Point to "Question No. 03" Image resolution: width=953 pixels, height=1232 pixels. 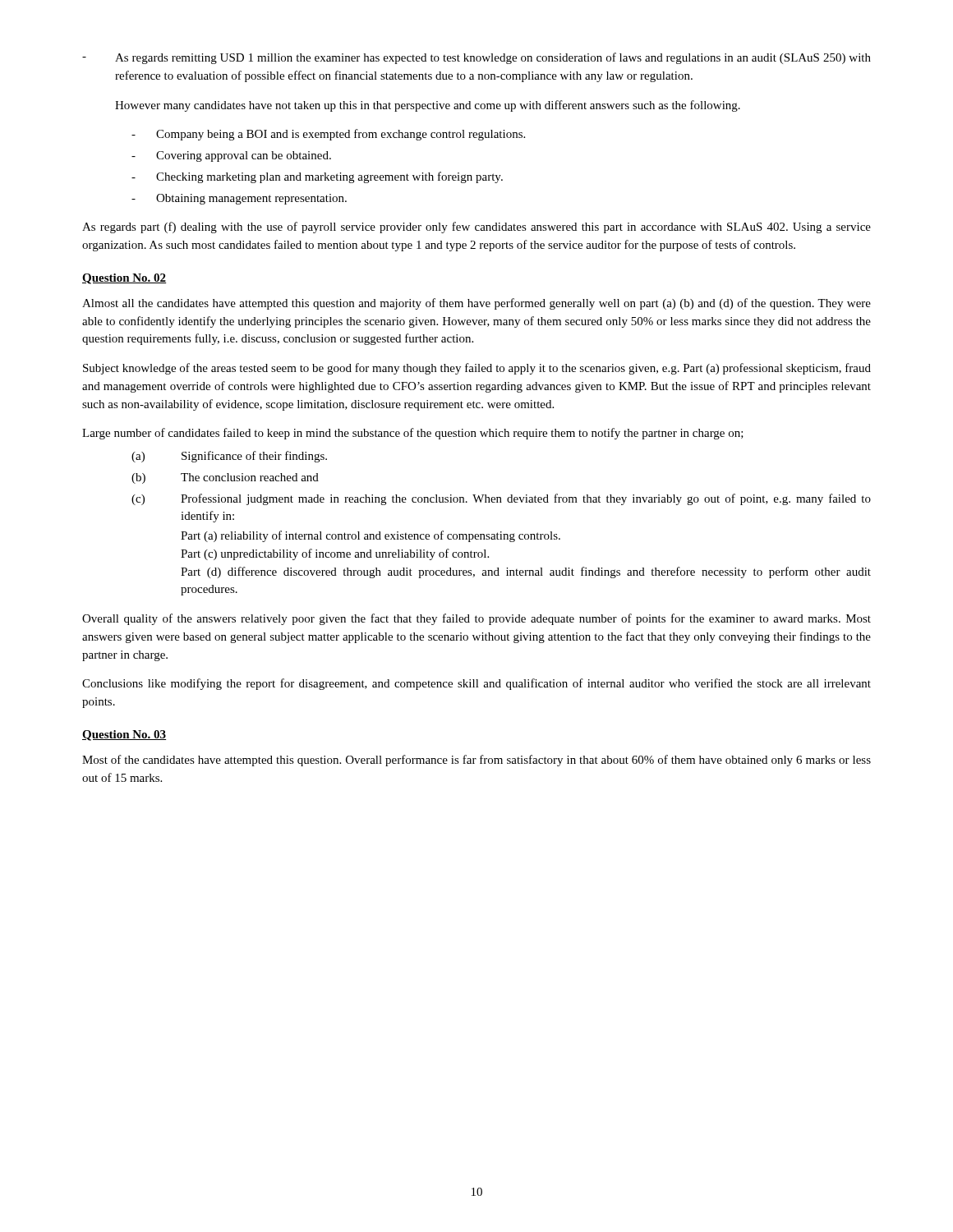(124, 734)
